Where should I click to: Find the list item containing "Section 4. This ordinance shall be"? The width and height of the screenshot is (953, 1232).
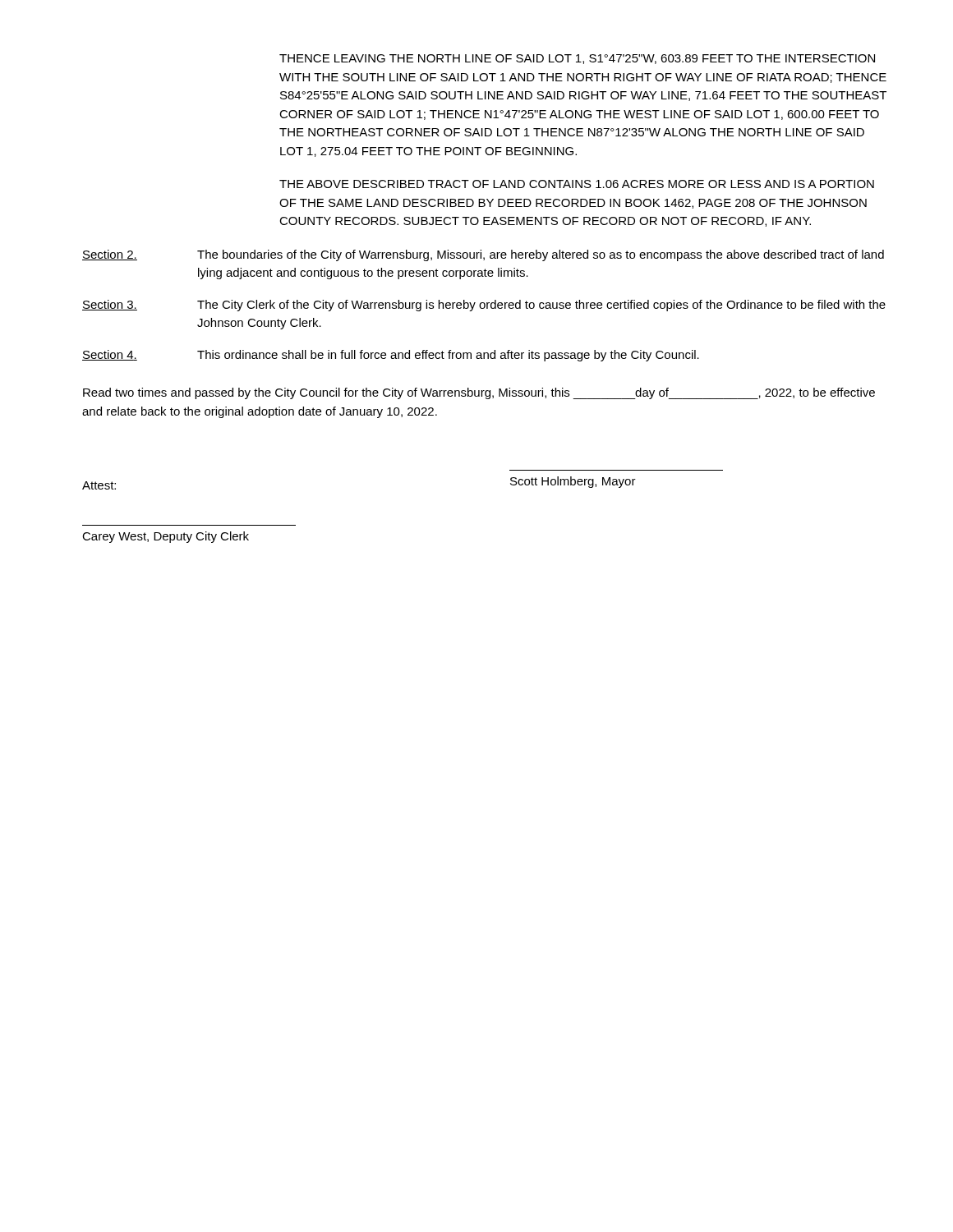(x=485, y=355)
